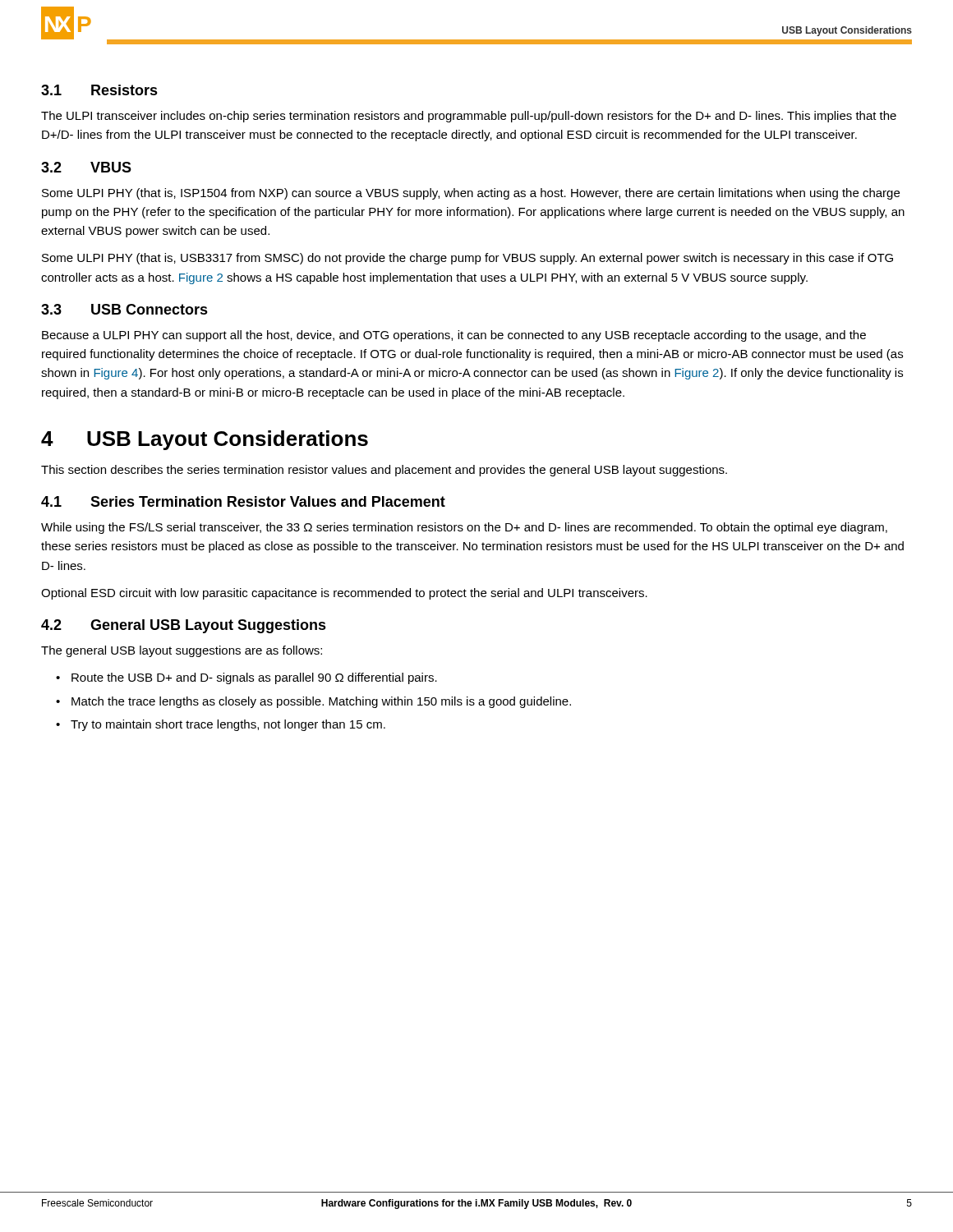Find the text block starting "The ULPI transceiver includes on-chip"
The height and width of the screenshot is (1232, 953).
[469, 125]
